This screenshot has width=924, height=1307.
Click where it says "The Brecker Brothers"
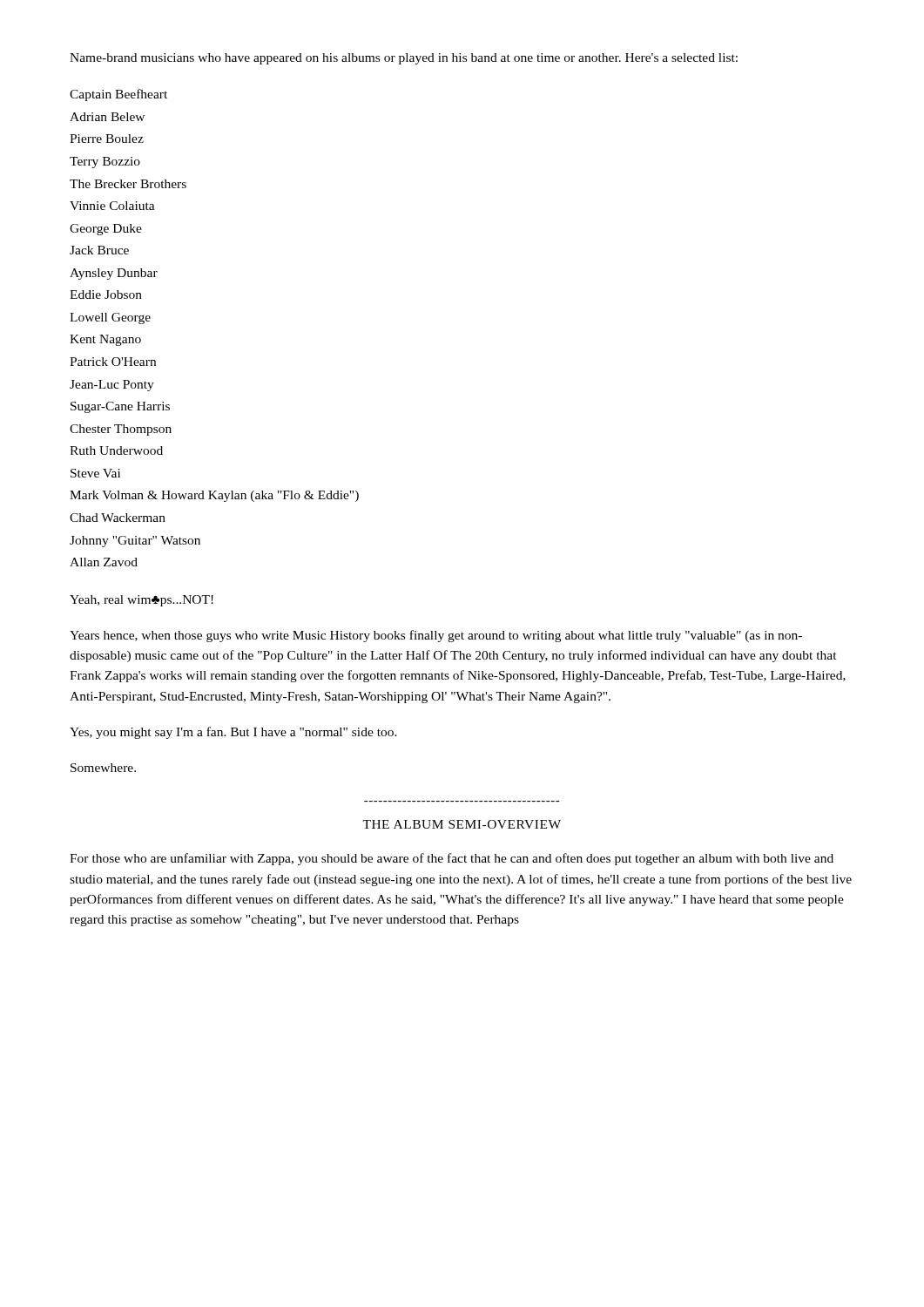[128, 183]
